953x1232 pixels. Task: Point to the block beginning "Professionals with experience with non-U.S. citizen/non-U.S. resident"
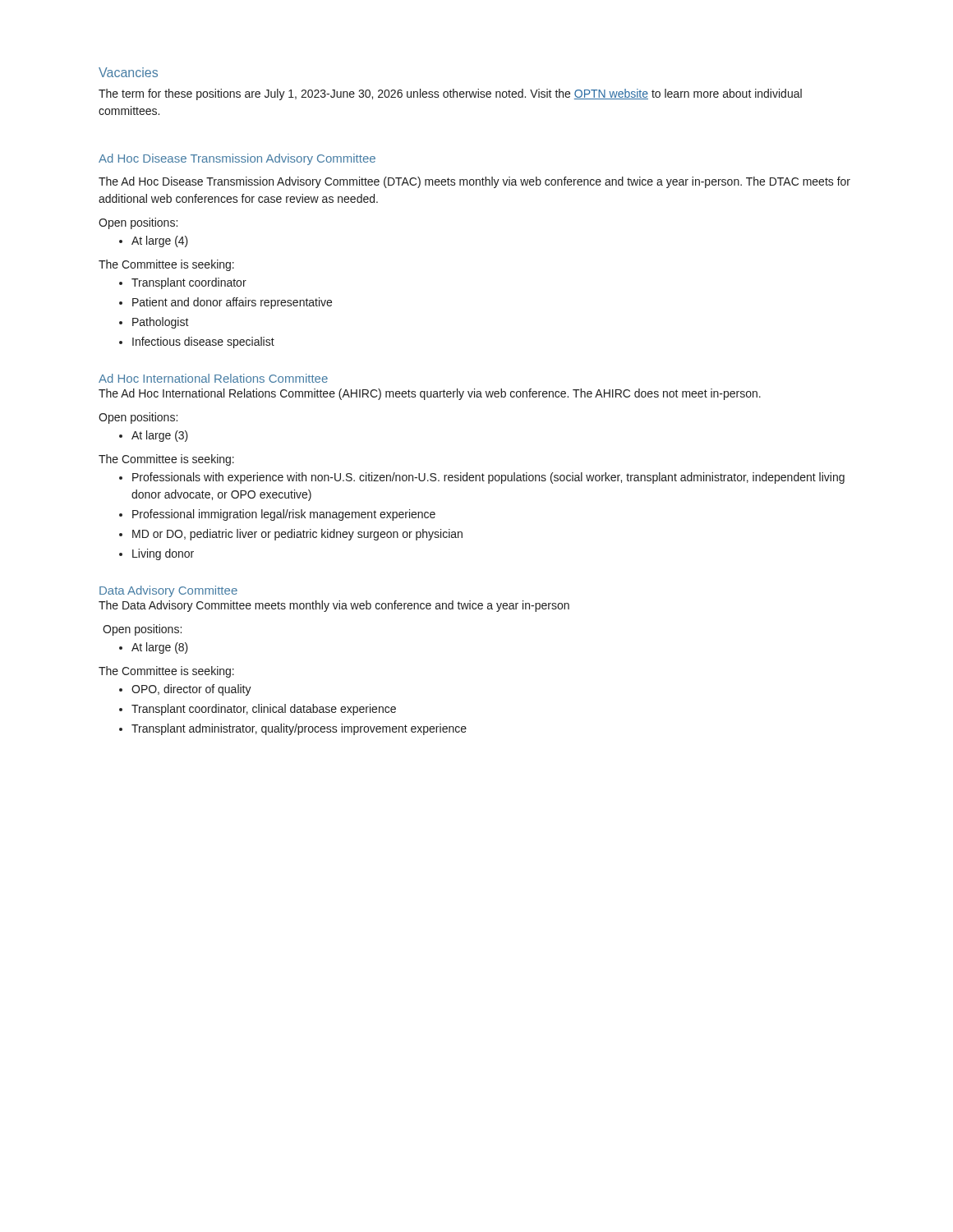pyautogui.click(x=476, y=486)
